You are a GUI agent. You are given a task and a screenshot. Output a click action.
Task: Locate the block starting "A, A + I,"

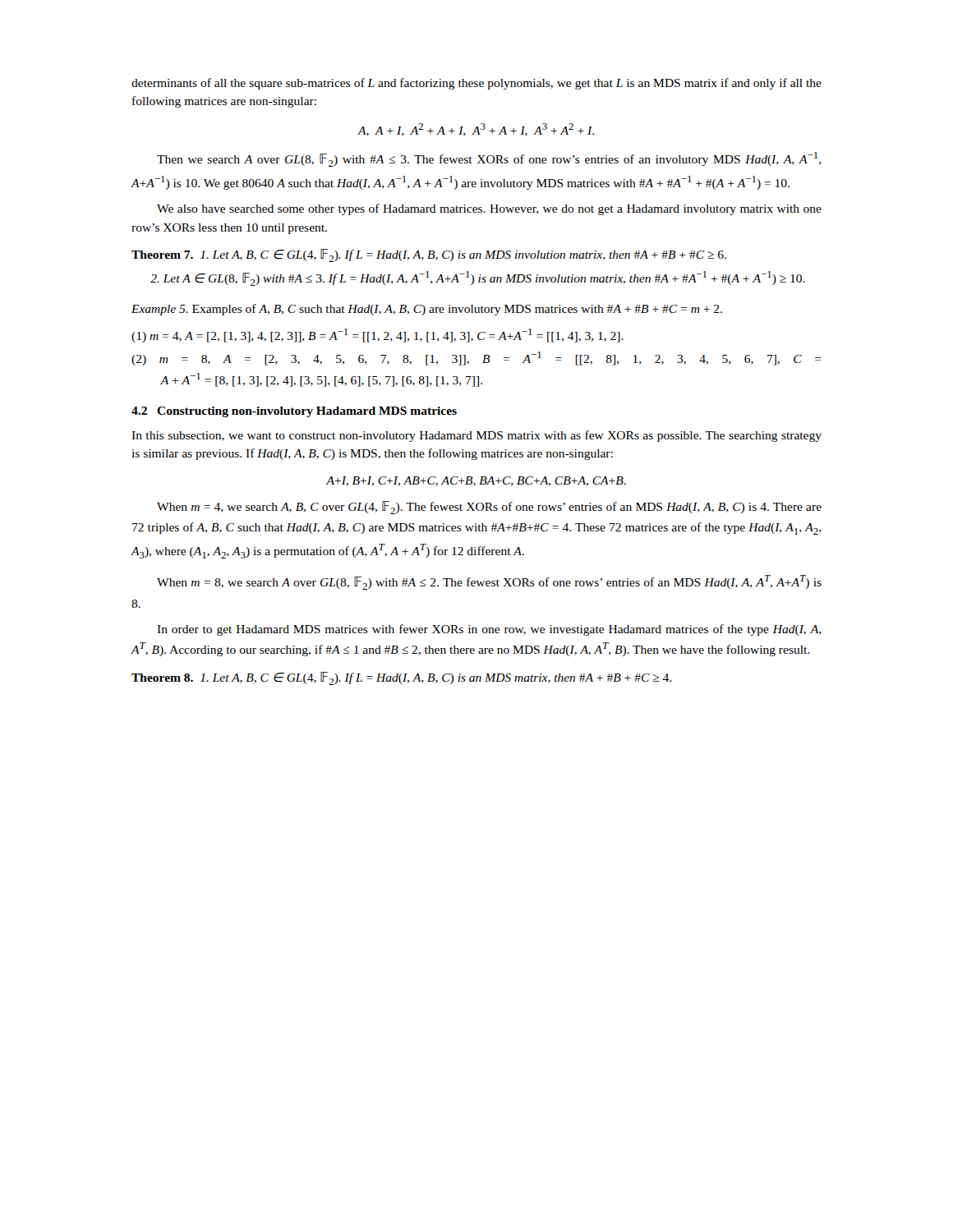coord(476,129)
